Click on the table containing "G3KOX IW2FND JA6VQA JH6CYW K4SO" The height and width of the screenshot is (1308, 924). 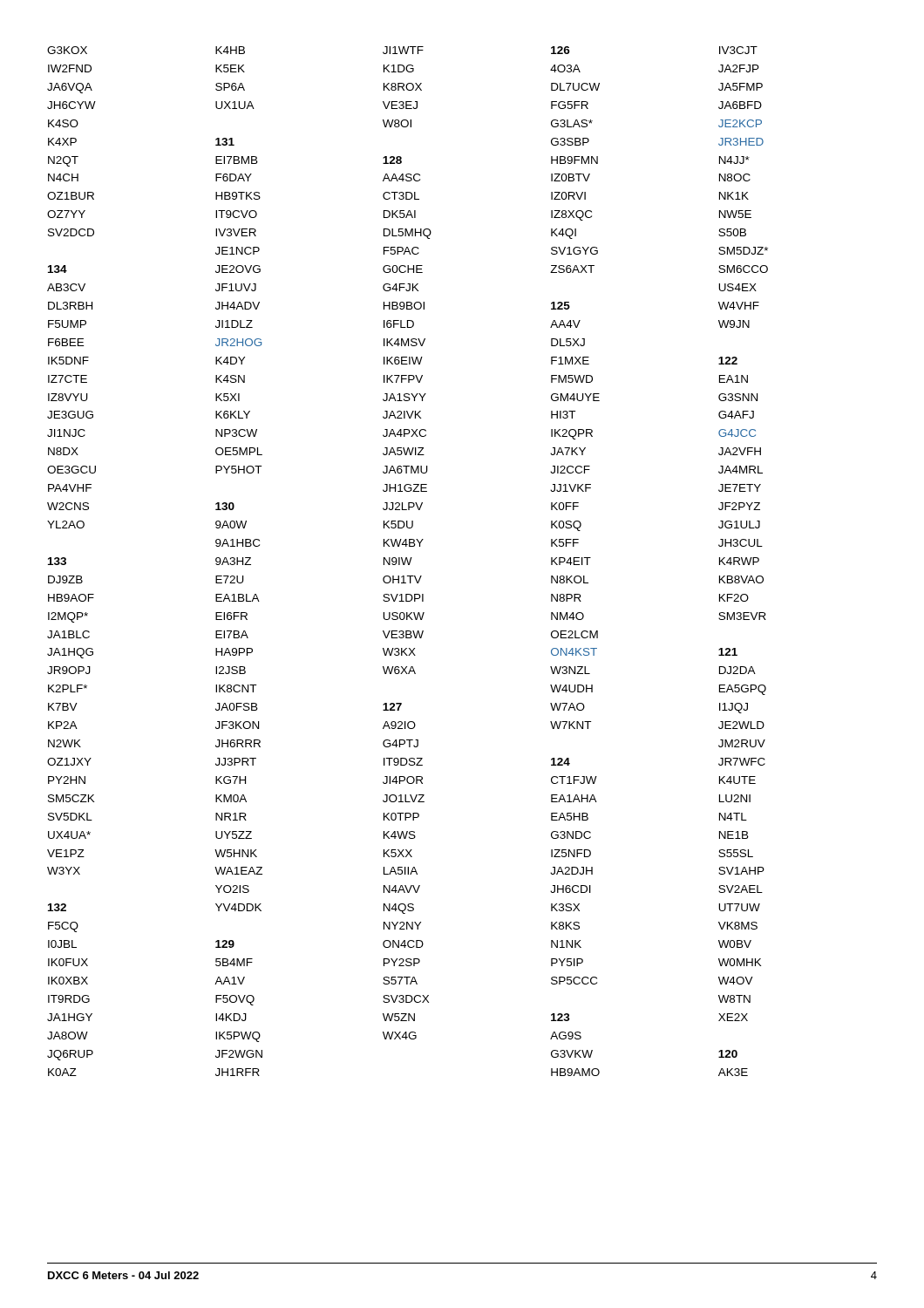pyautogui.click(x=462, y=628)
